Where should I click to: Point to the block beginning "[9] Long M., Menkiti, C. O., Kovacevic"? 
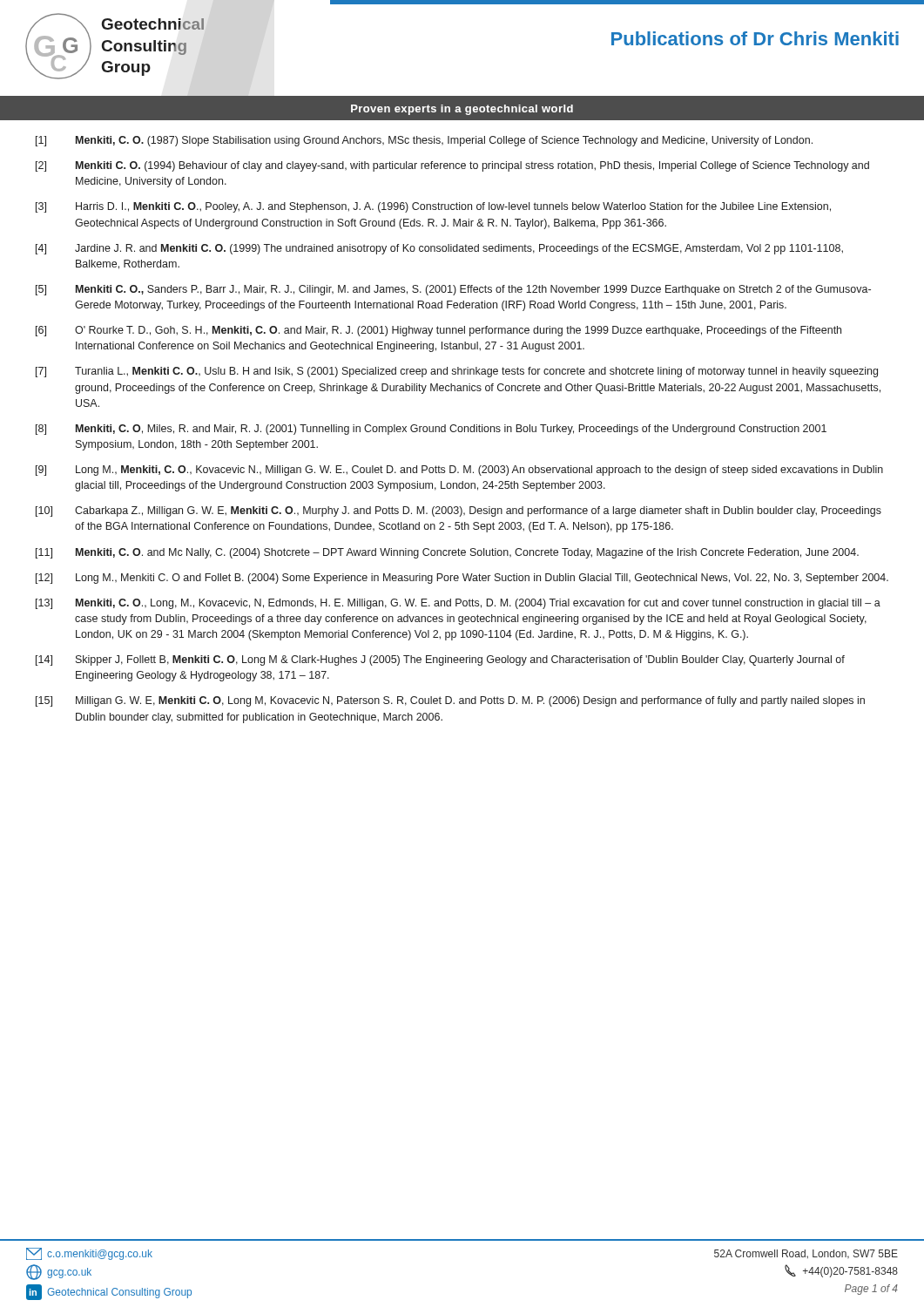pos(462,478)
